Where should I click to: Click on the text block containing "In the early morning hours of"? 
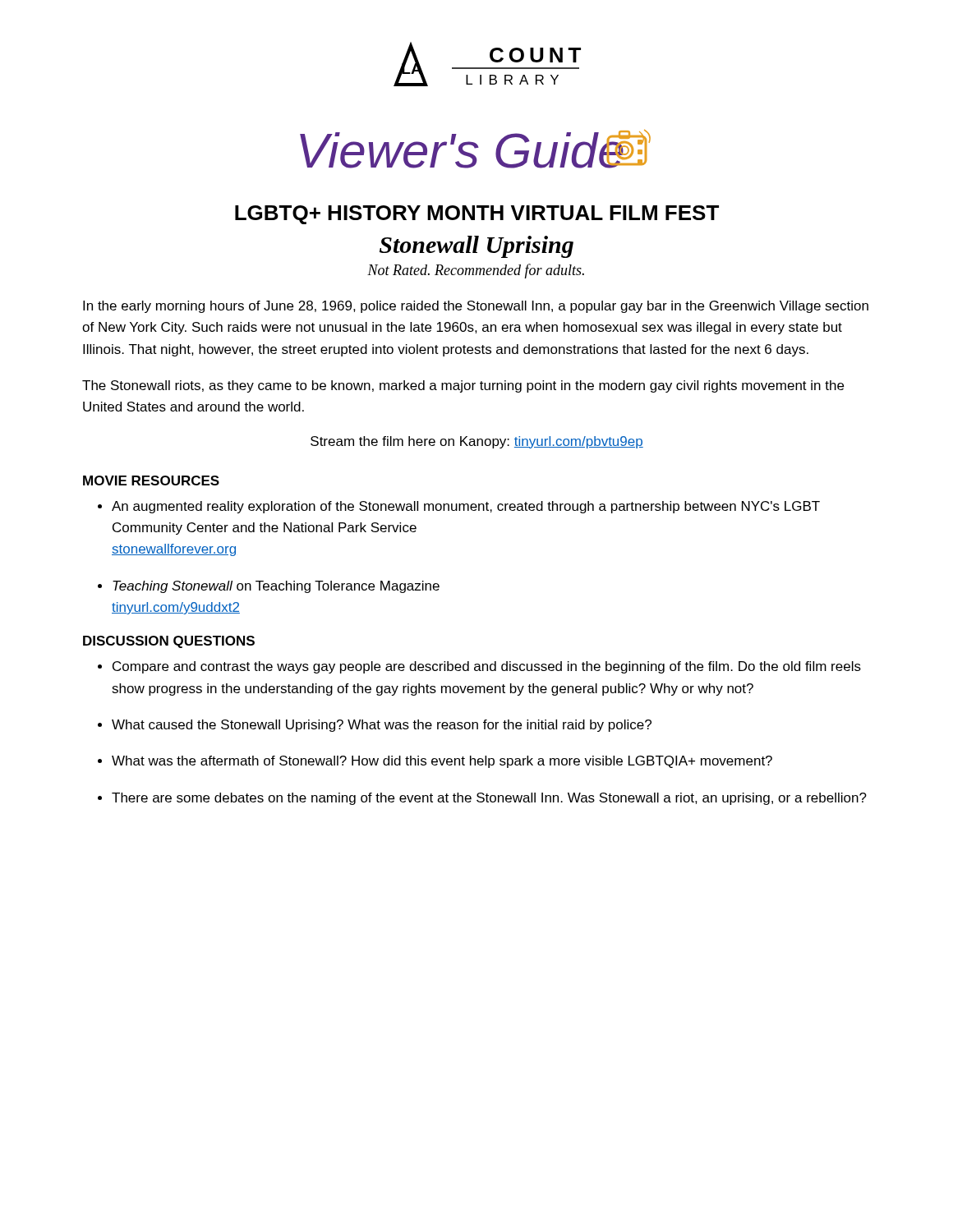point(476,328)
